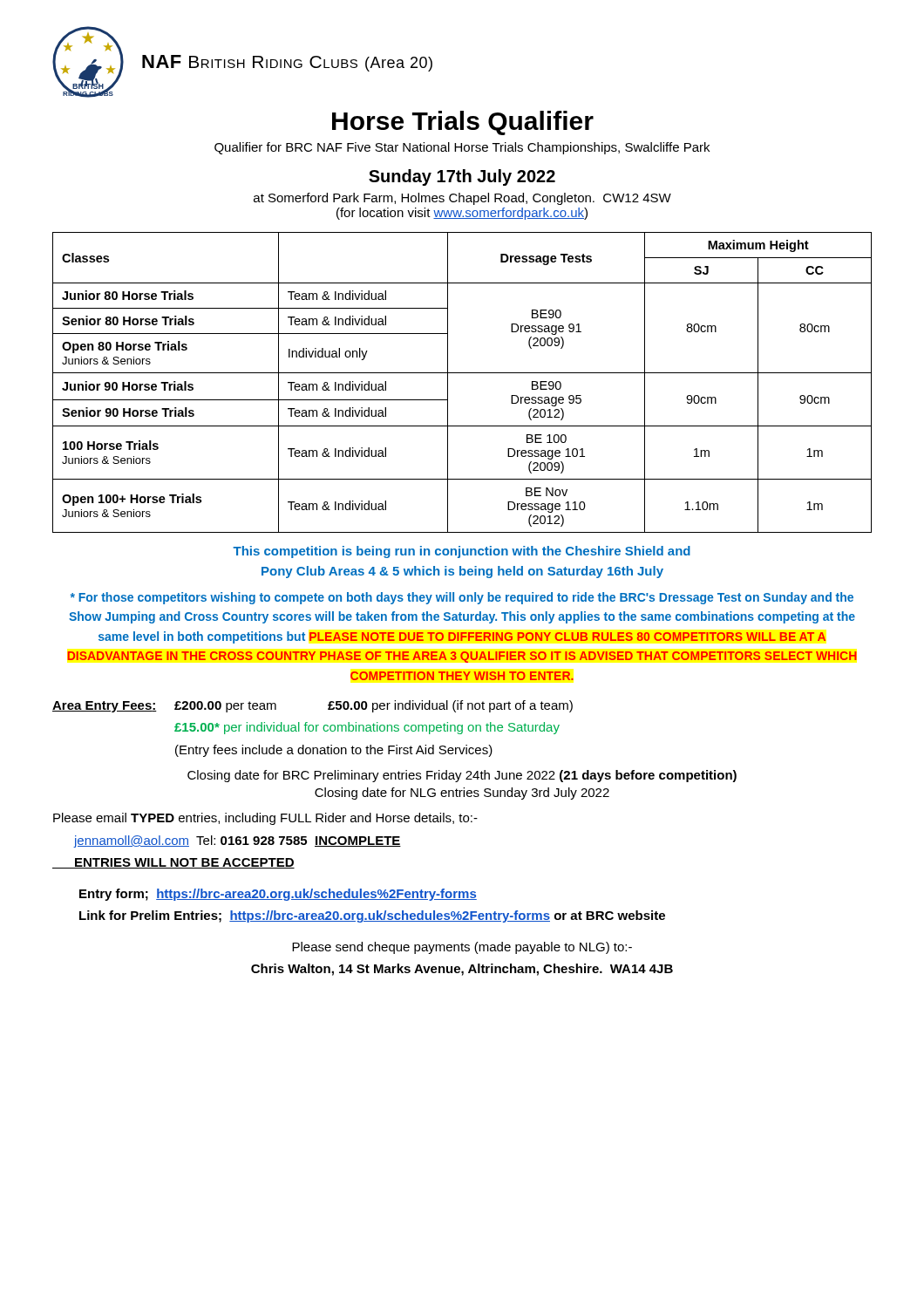Find the text block that reads "at Somerford Park Farm, Holmes Chapel Road,"
Viewport: 924px width, 1308px height.
(x=462, y=205)
